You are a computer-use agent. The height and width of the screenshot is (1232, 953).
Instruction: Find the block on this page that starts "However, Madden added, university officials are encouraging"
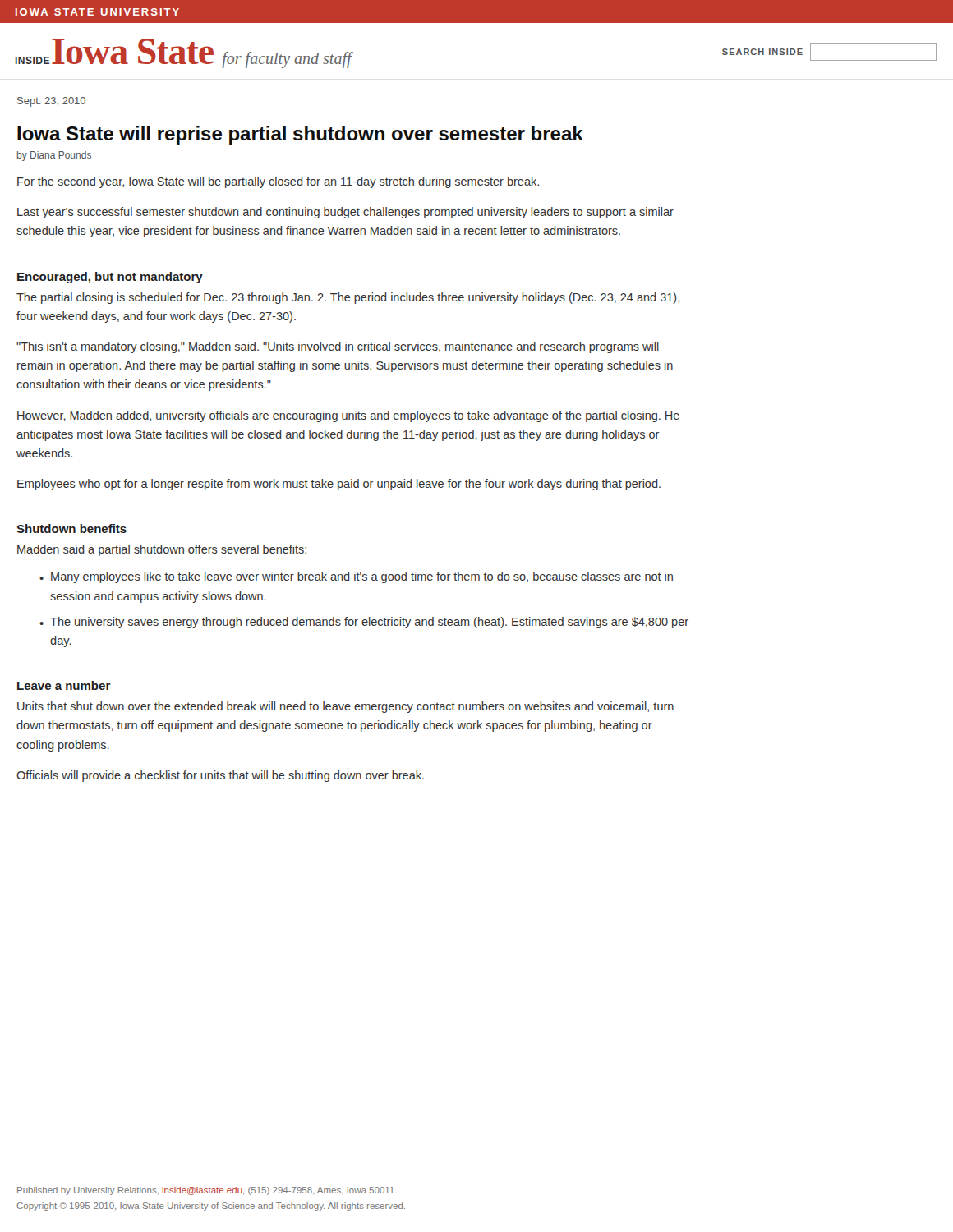(348, 434)
